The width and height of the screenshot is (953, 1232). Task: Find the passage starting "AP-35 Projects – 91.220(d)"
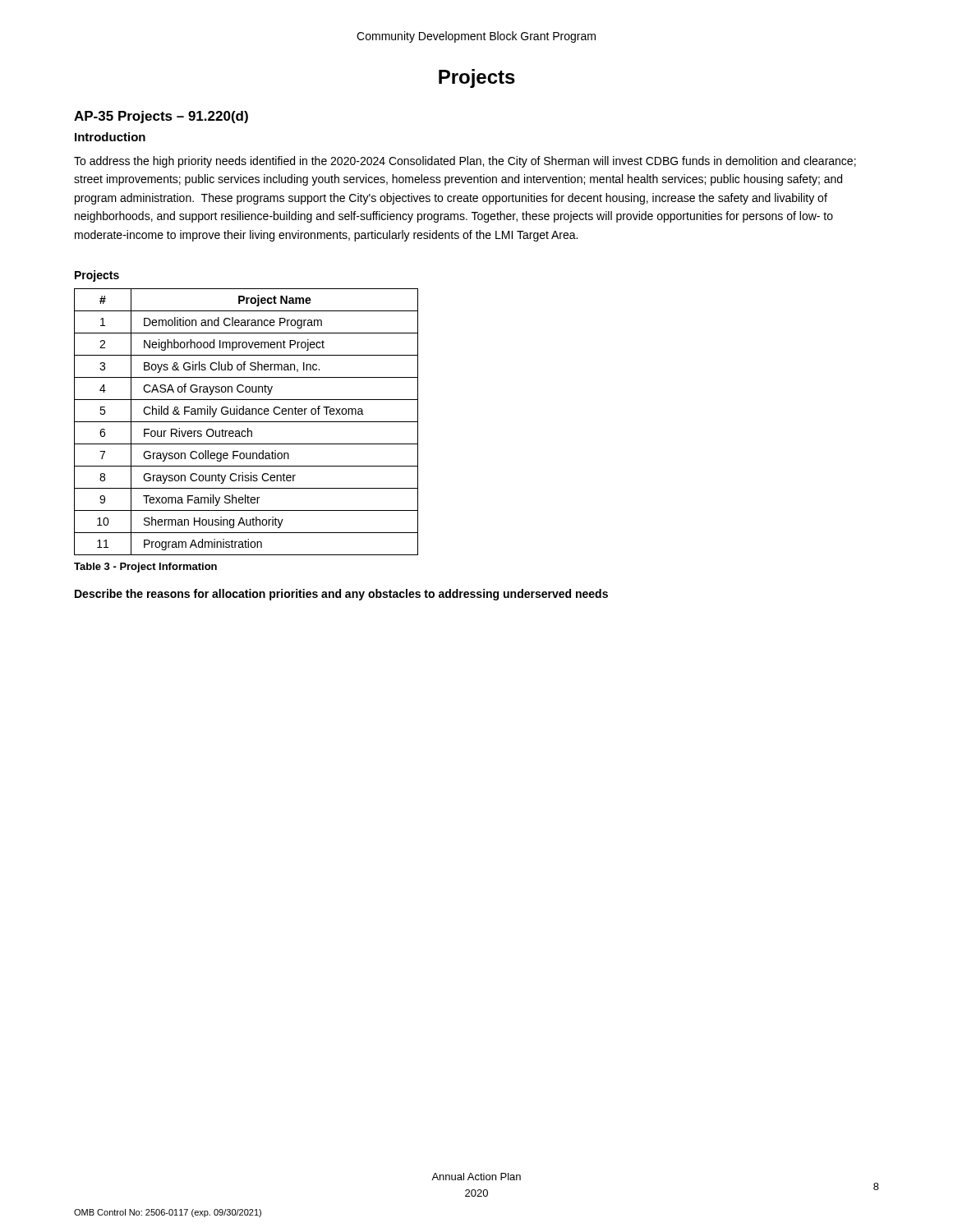point(161,116)
